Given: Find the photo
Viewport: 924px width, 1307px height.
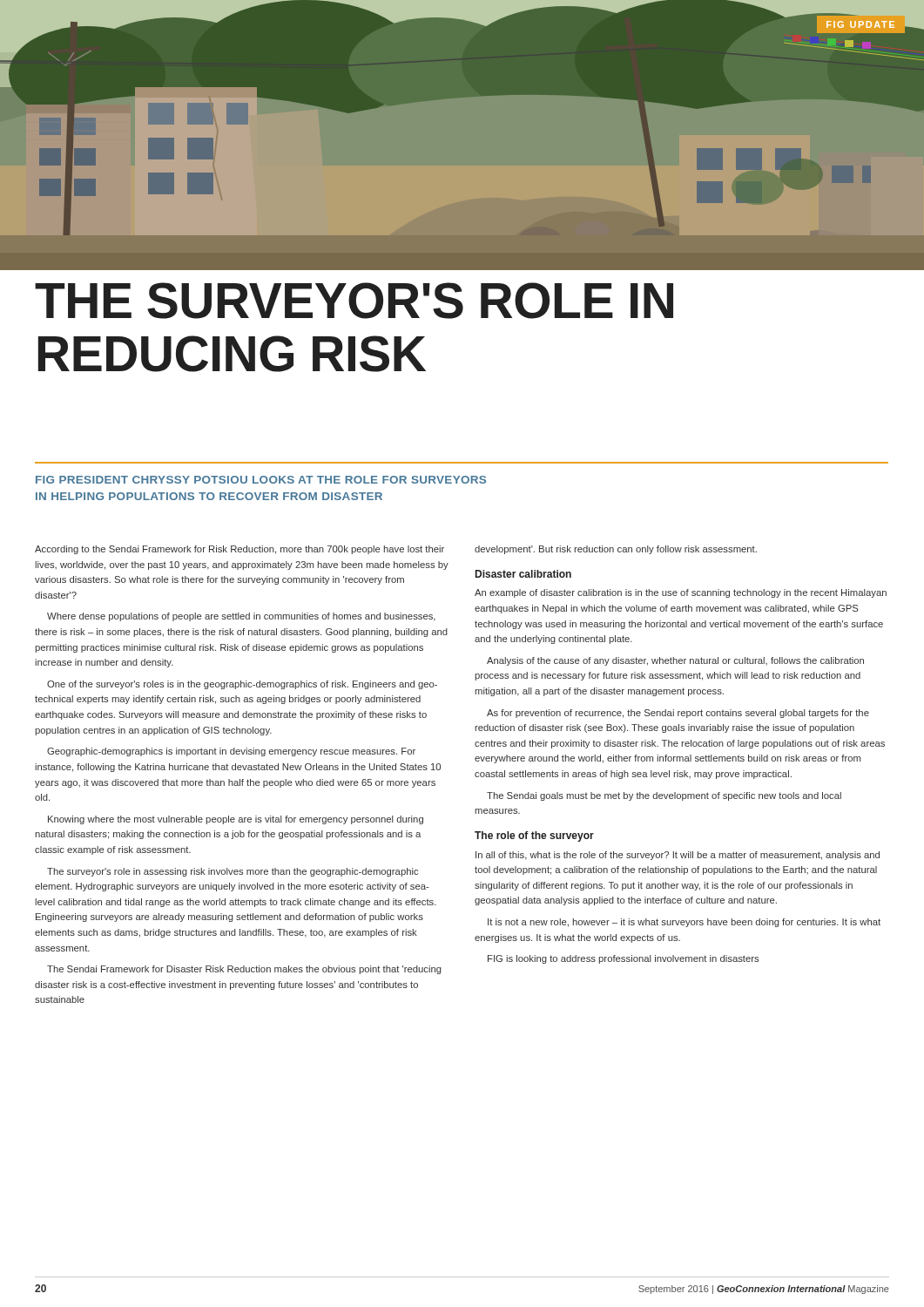Looking at the screenshot, I should click(462, 135).
